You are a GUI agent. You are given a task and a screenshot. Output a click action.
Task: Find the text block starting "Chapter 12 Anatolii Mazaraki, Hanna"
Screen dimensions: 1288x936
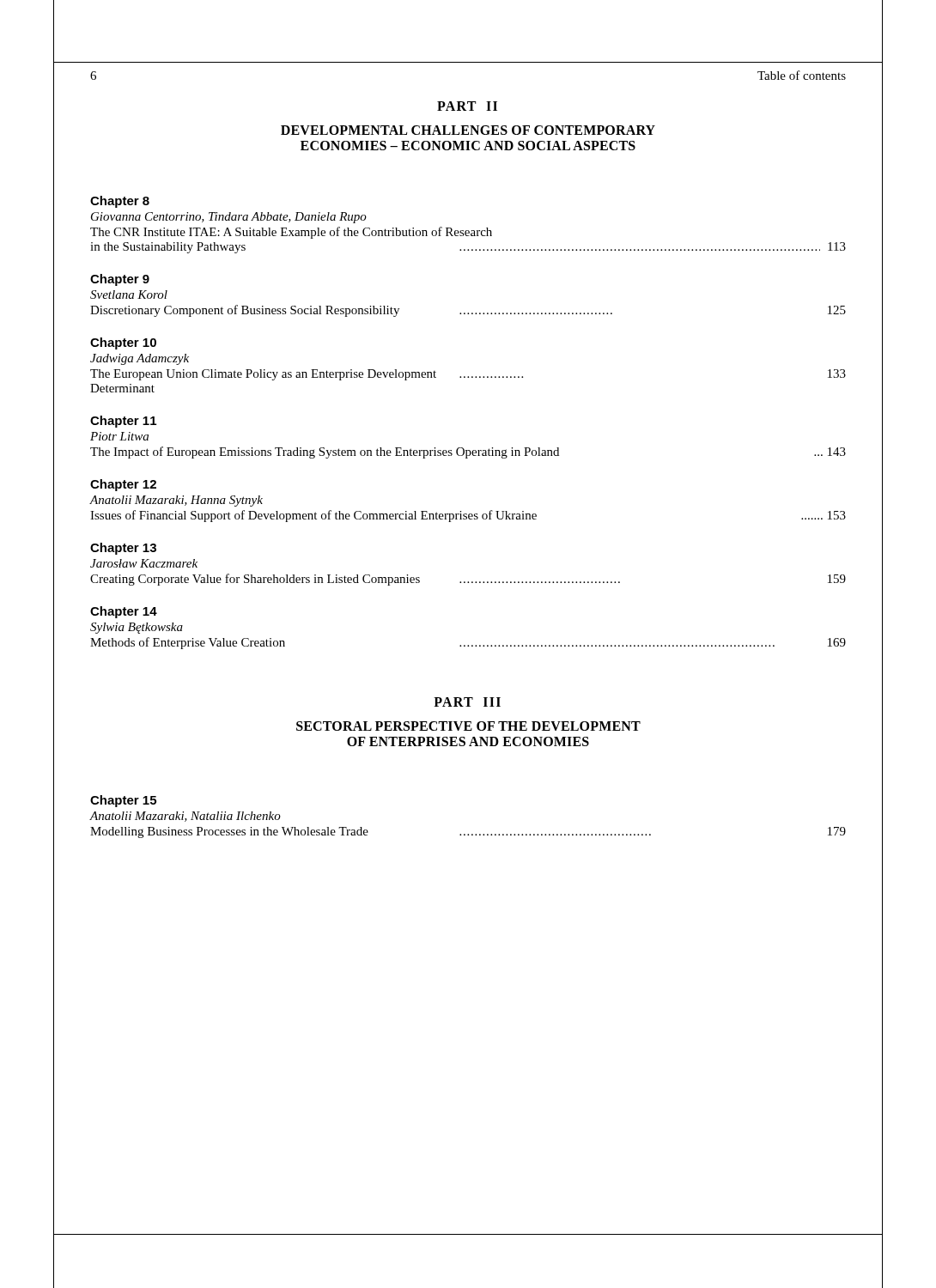click(x=123, y=485)
